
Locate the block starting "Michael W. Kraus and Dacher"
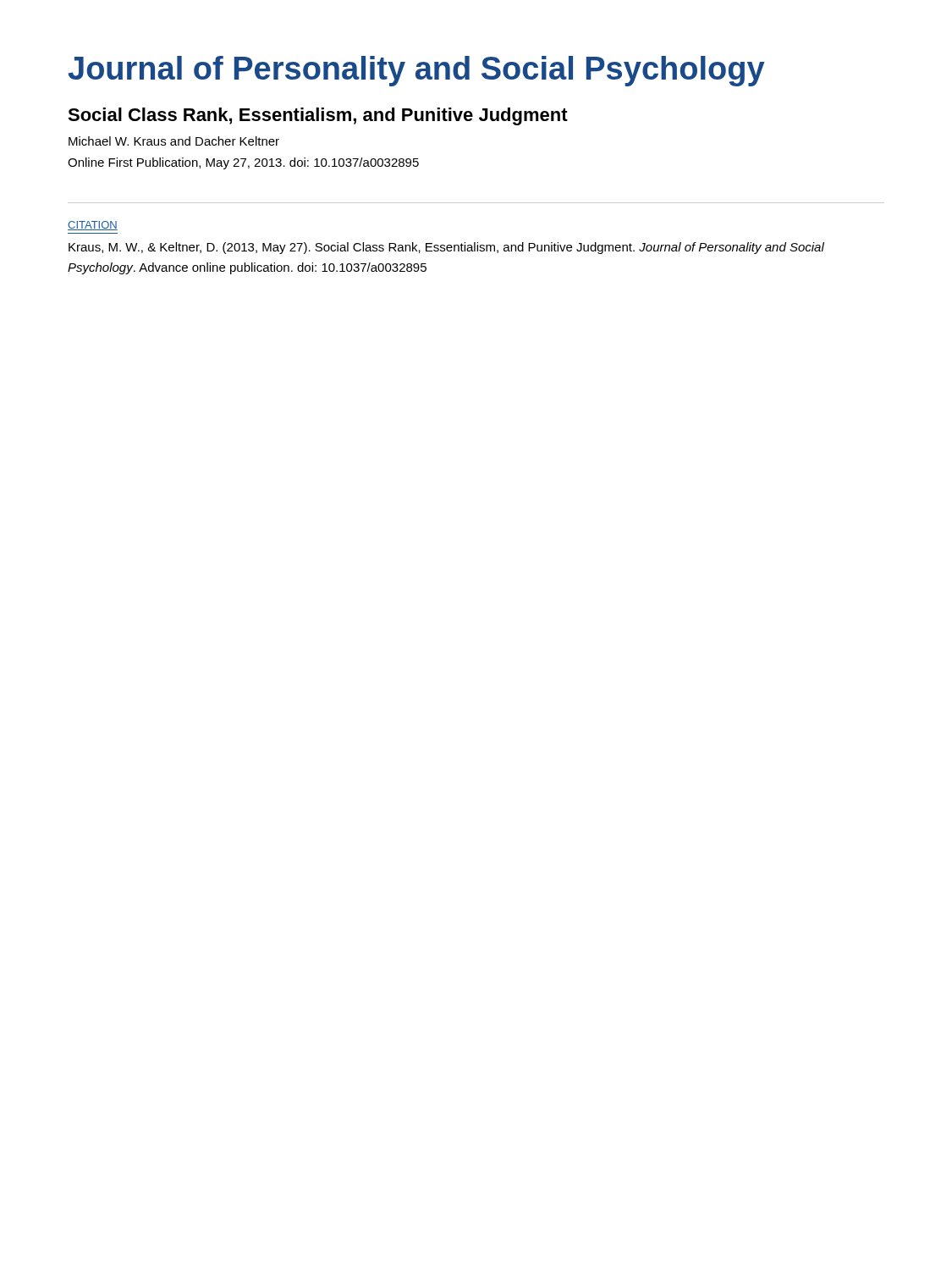[x=174, y=141]
